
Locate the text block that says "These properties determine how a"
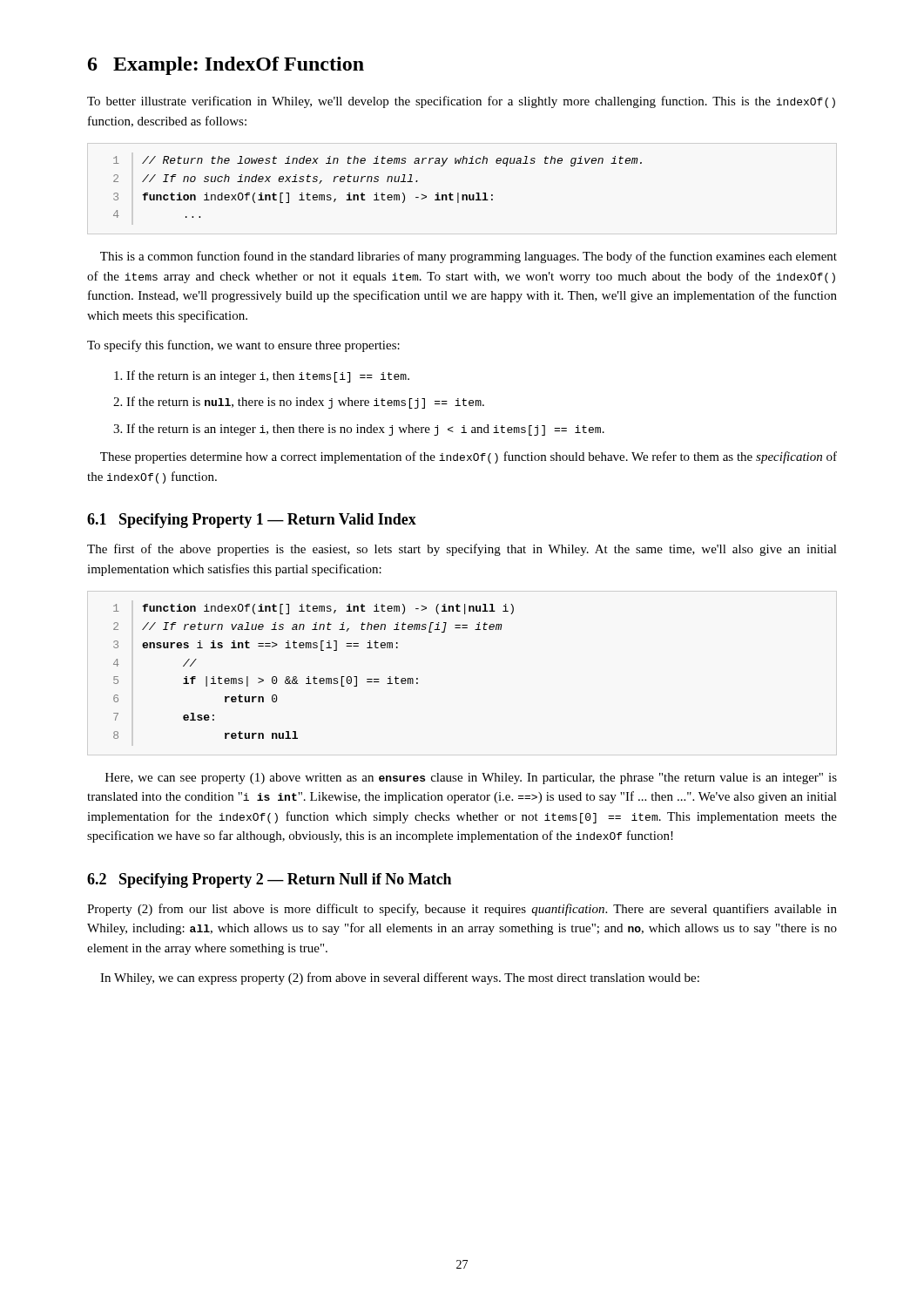click(462, 467)
